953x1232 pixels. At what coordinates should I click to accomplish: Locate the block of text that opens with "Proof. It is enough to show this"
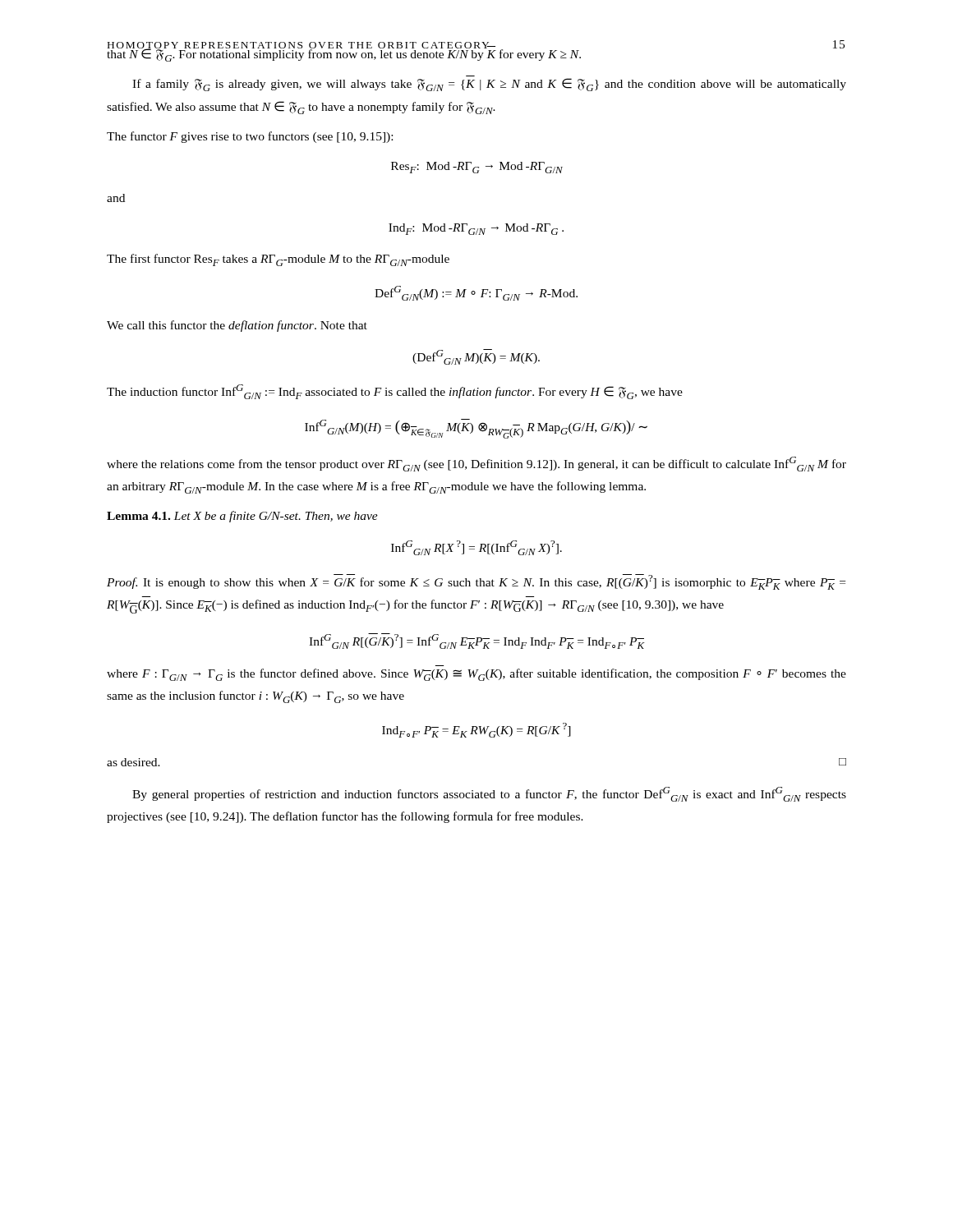click(x=476, y=594)
